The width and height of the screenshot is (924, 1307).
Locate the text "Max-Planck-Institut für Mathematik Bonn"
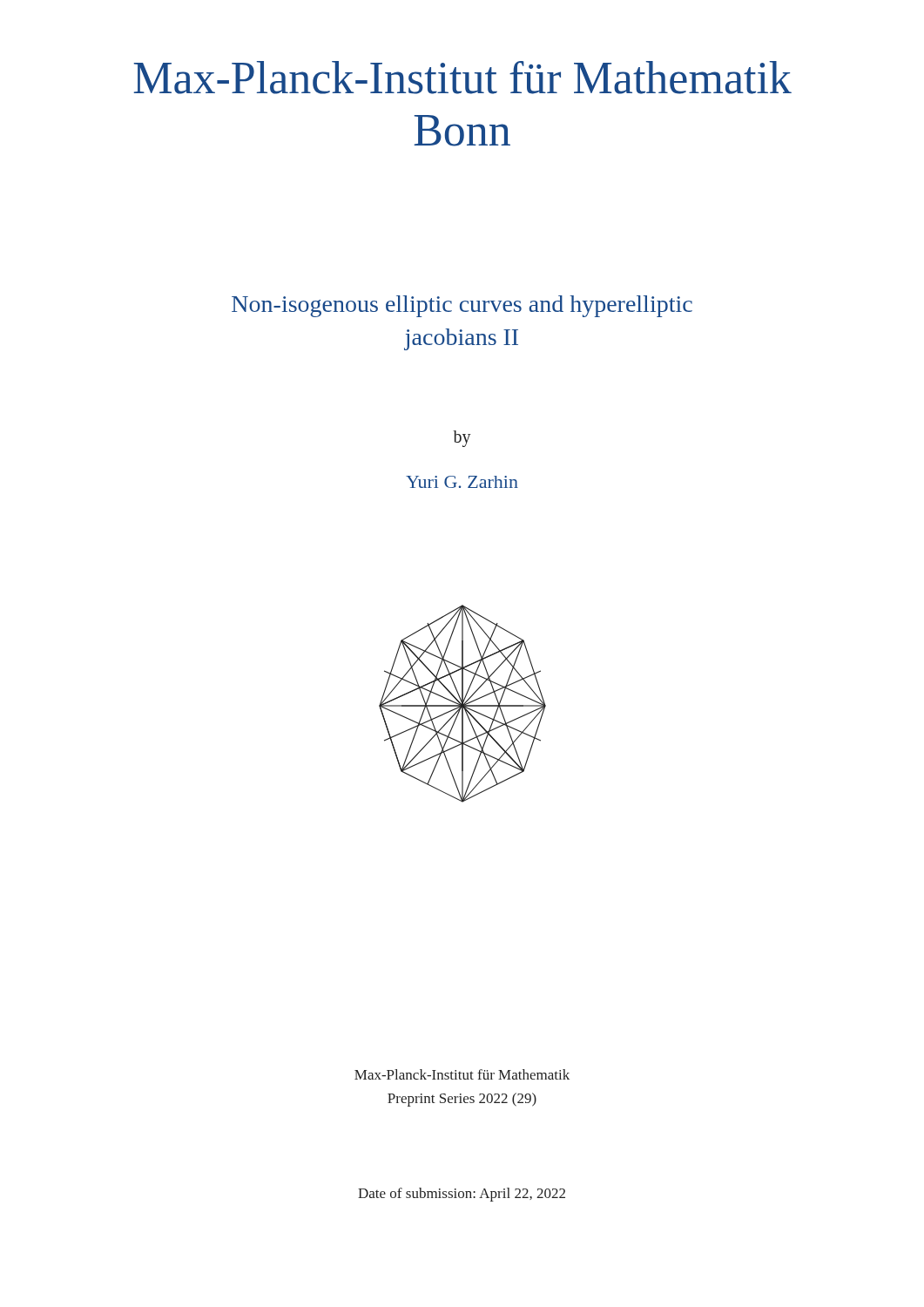462,104
